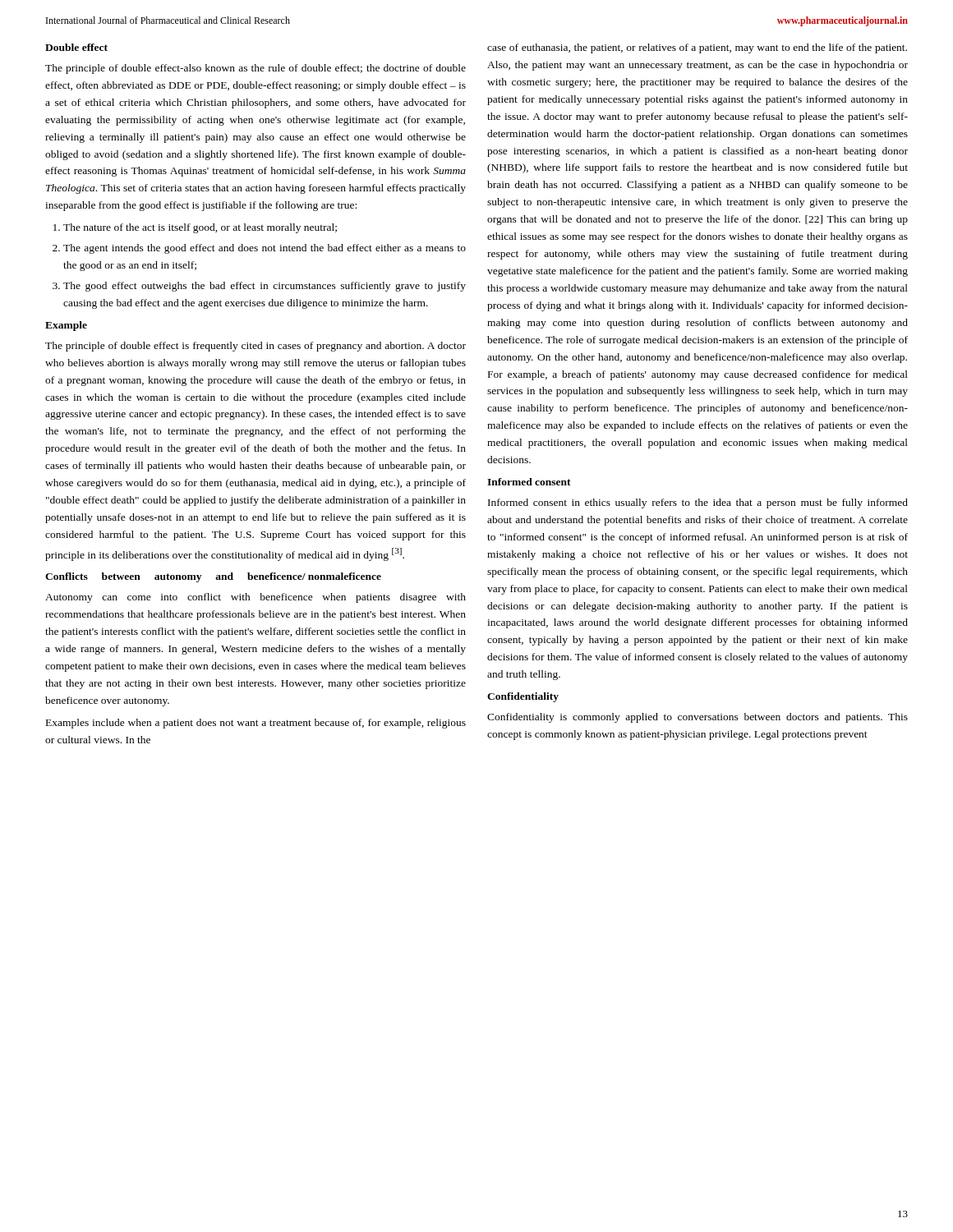Locate the section header that says "Conflicts between autonomy and beneficence/ nonmaleficence"

213,576
